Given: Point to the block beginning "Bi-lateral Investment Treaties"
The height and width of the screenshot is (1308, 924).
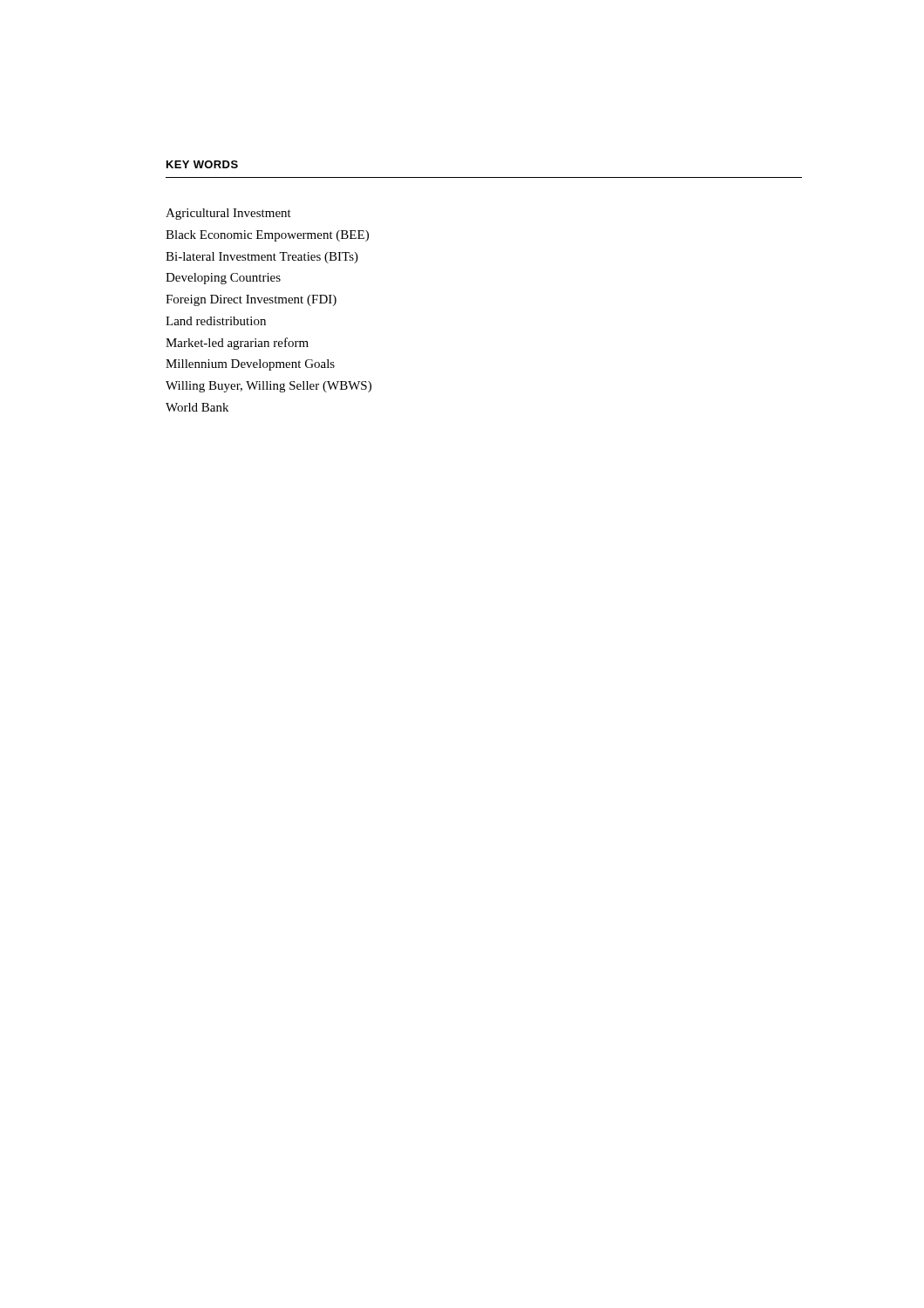Looking at the screenshot, I should [x=262, y=256].
